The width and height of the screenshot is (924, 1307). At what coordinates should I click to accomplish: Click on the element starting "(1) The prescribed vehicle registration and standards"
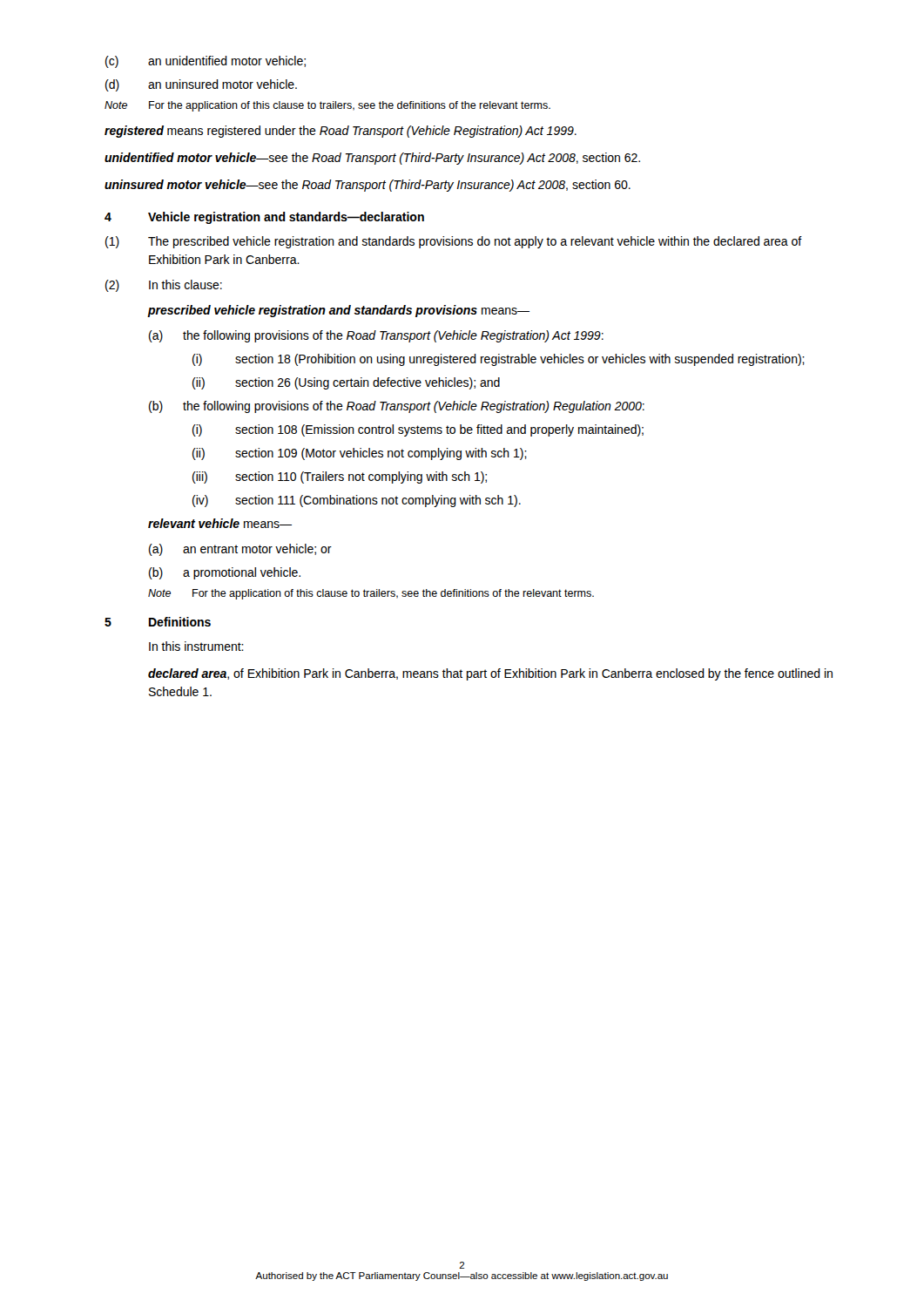[x=479, y=251]
